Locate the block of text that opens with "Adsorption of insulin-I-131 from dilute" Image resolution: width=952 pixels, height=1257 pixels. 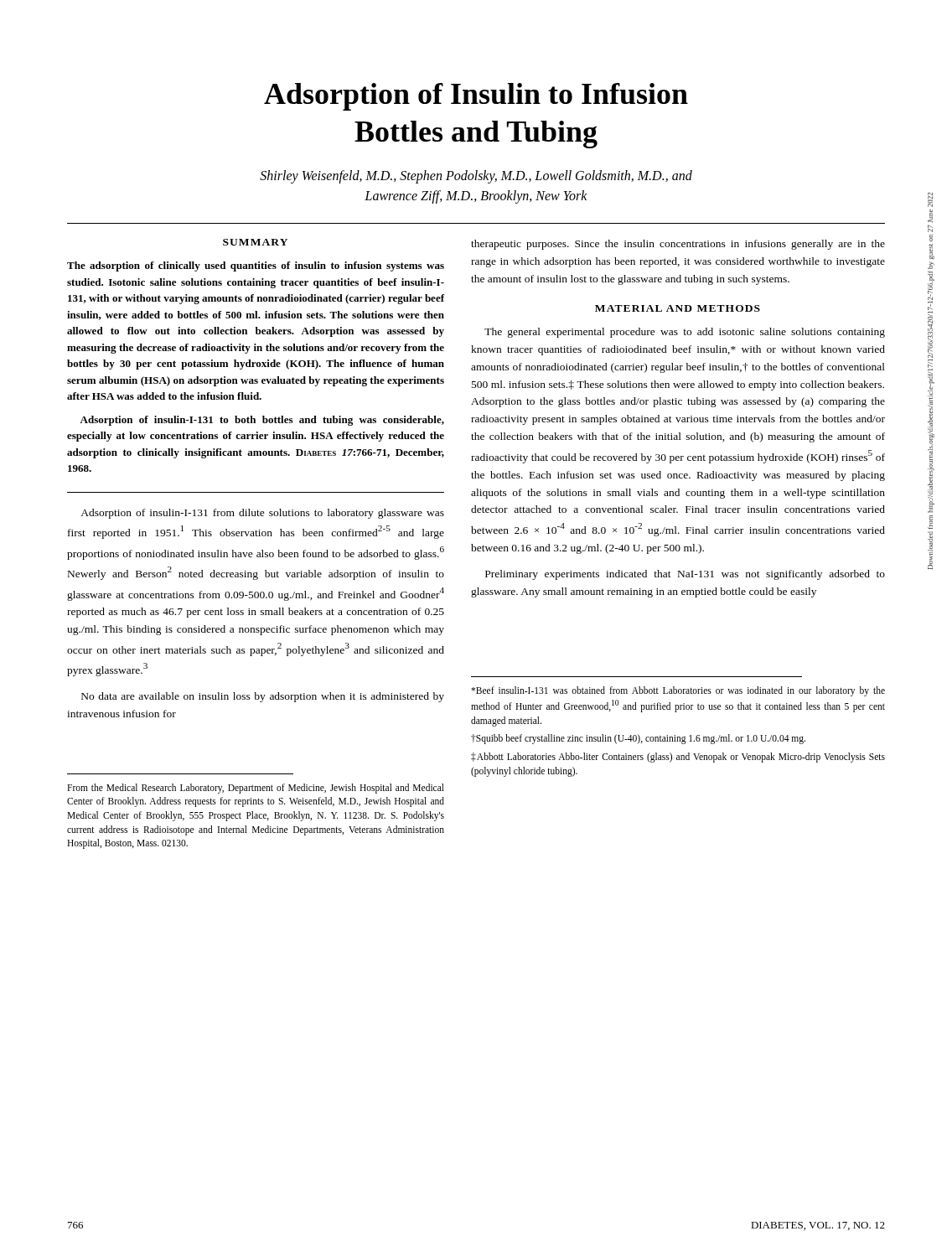(256, 613)
